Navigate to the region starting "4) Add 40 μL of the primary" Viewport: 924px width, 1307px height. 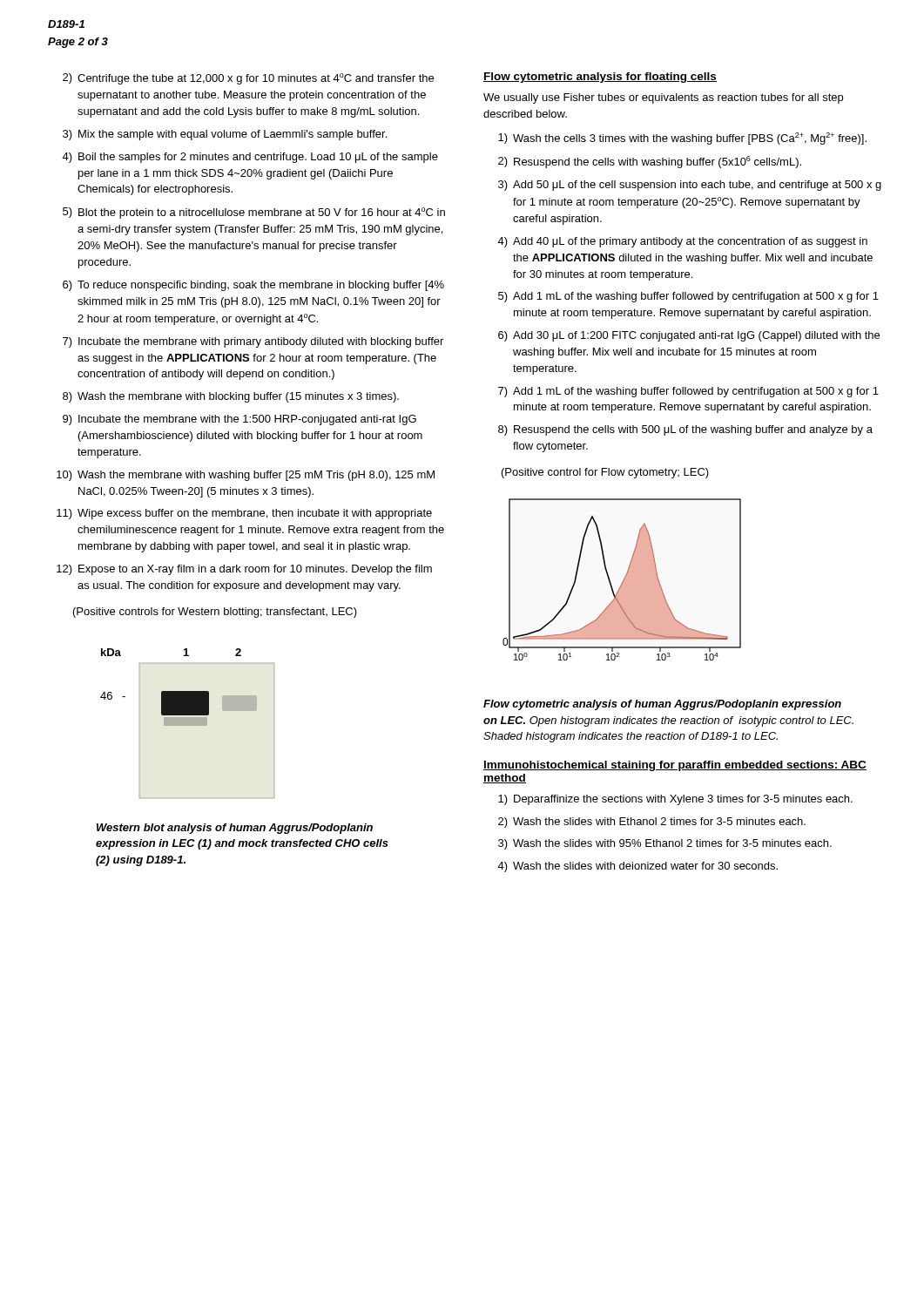(x=683, y=258)
